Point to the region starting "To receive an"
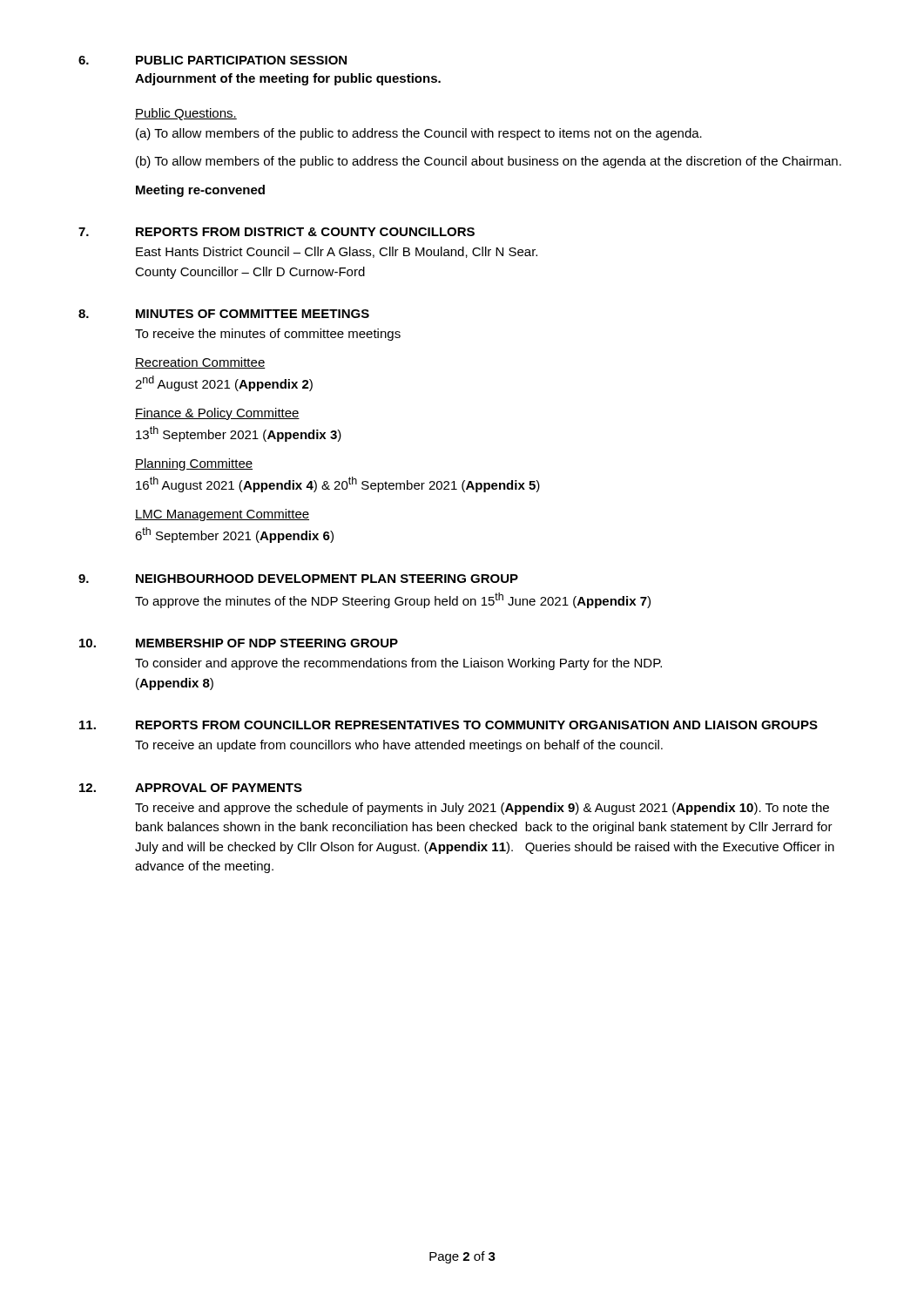The image size is (924, 1307). (490, 745)
